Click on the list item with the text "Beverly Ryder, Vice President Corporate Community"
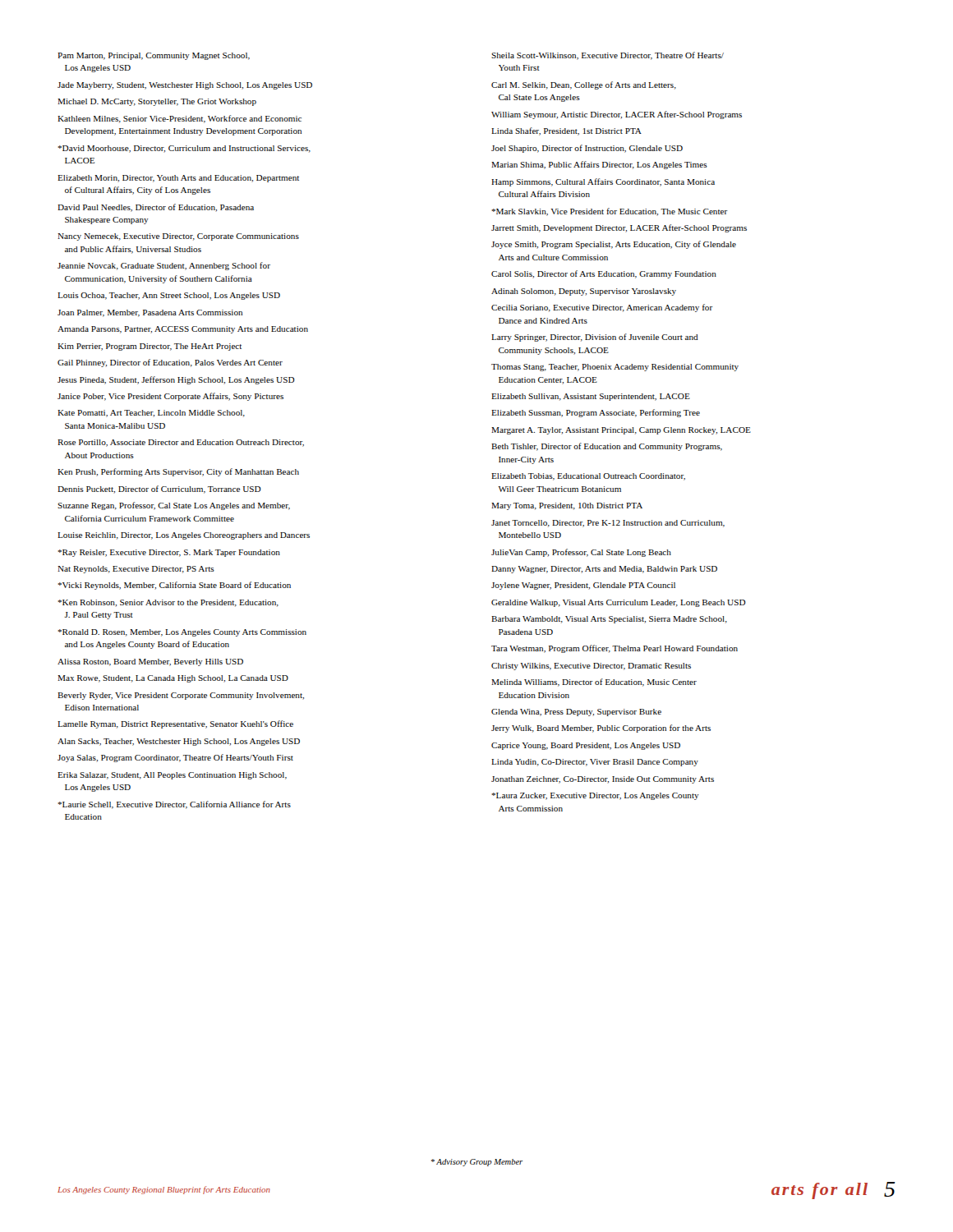Image resolution: width=953 pixels, height=1232 pixels. pos(181,701)
